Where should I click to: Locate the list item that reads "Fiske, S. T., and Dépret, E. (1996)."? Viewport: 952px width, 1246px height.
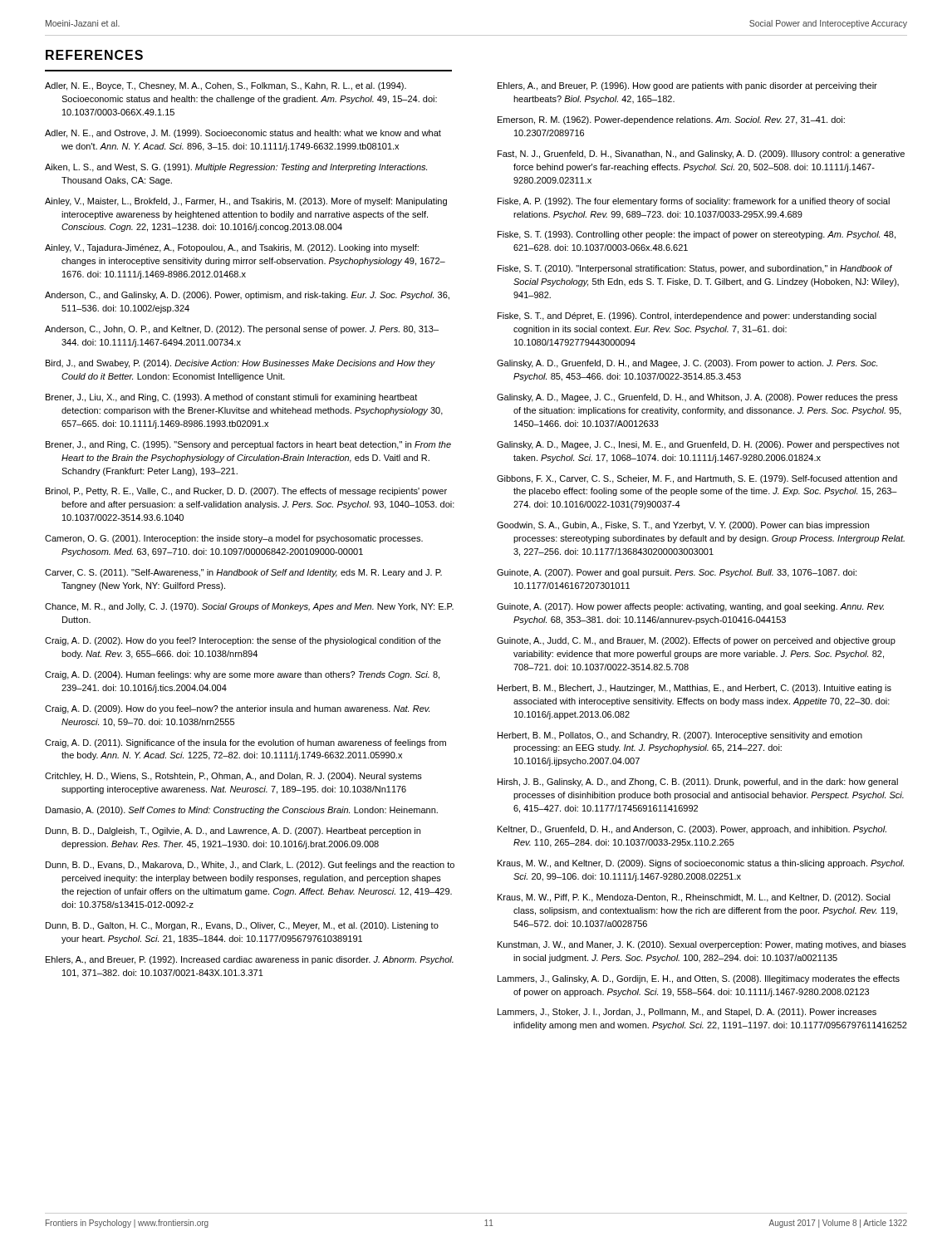[687, 329]
